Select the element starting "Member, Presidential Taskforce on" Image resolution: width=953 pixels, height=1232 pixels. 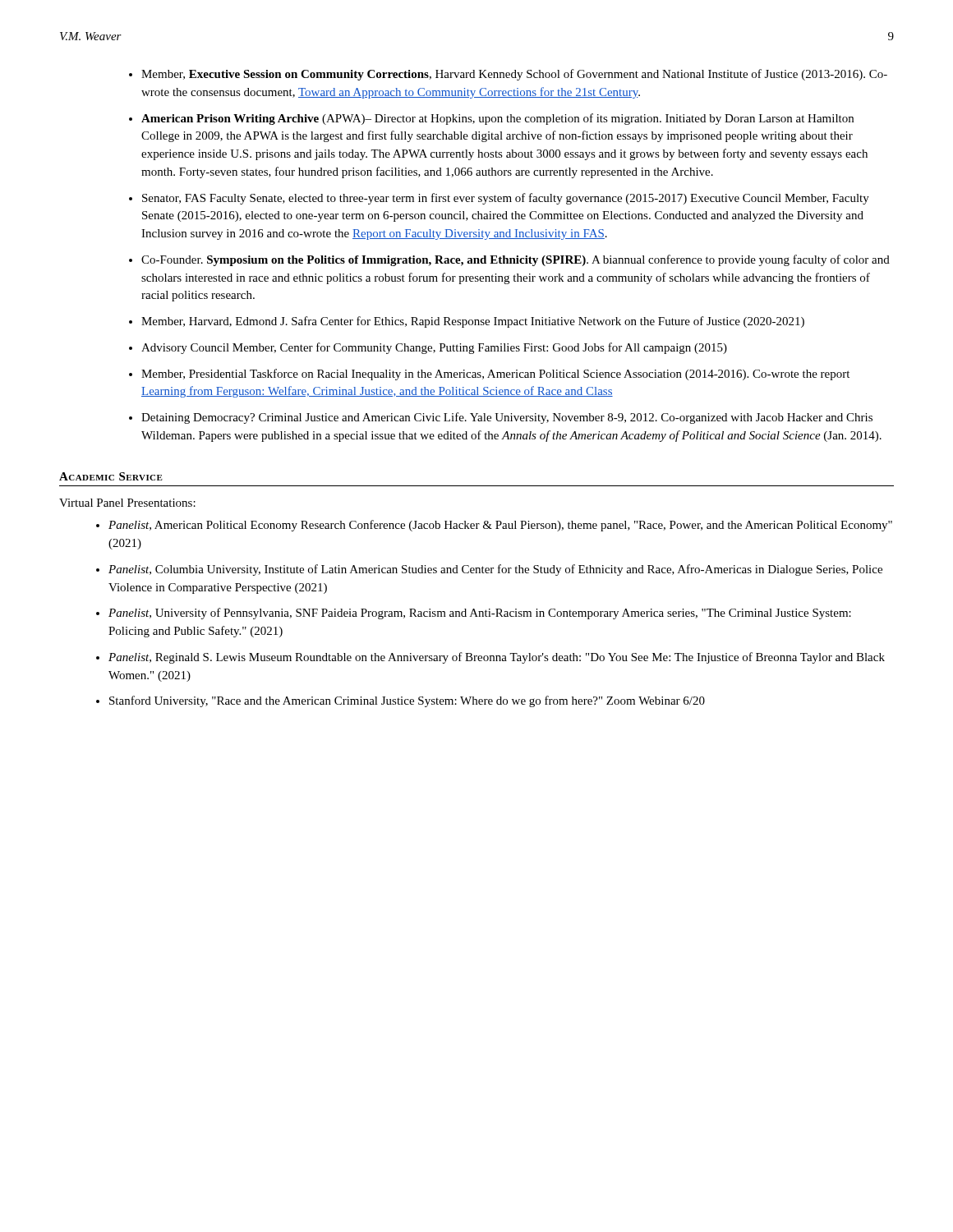click(x=496, y=382)
